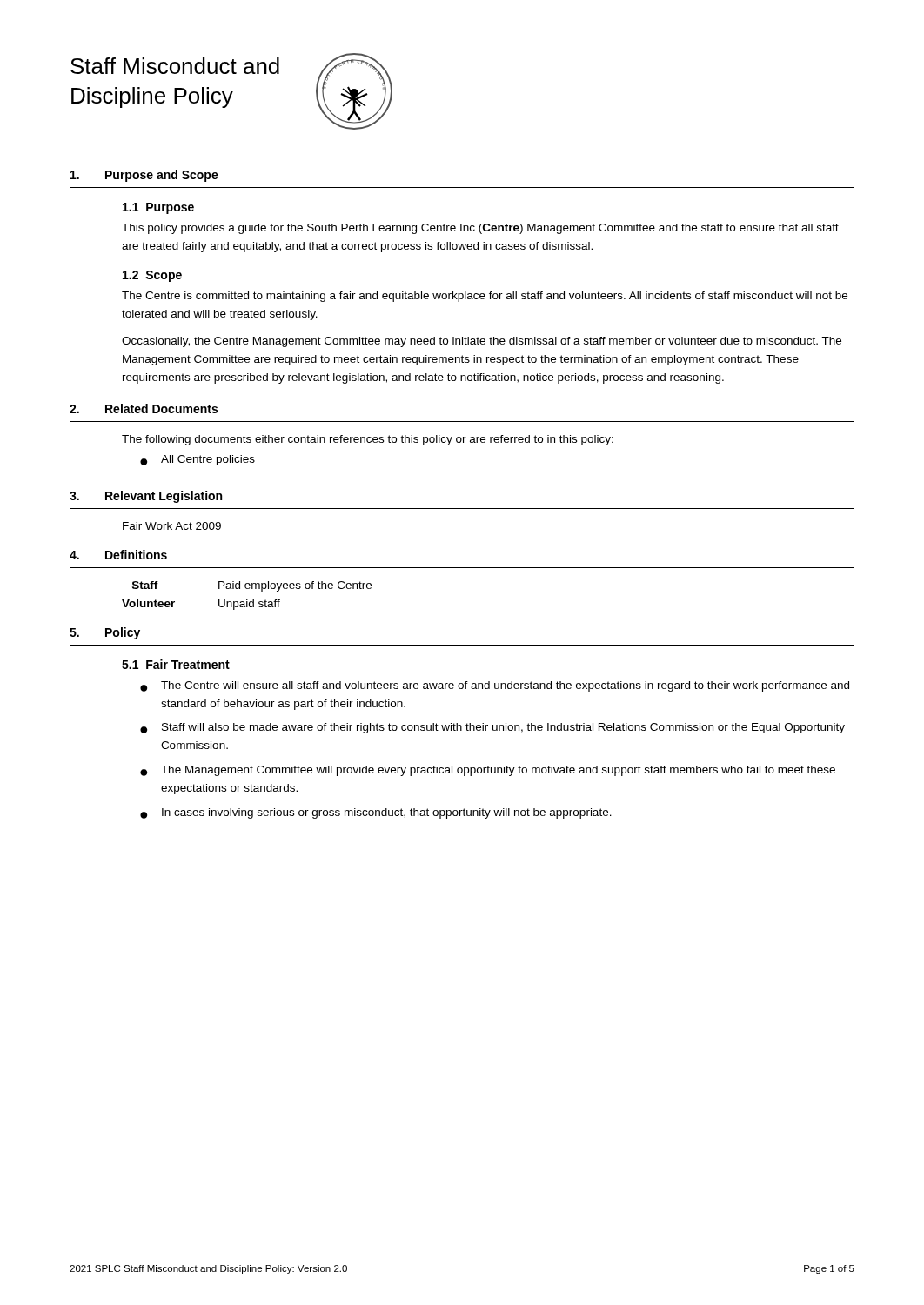The width and height of the screenshot is (924, 1305).
Task: Click on the region starting "5.1 Fair Treatment"
Action: (x=176, y=664)
